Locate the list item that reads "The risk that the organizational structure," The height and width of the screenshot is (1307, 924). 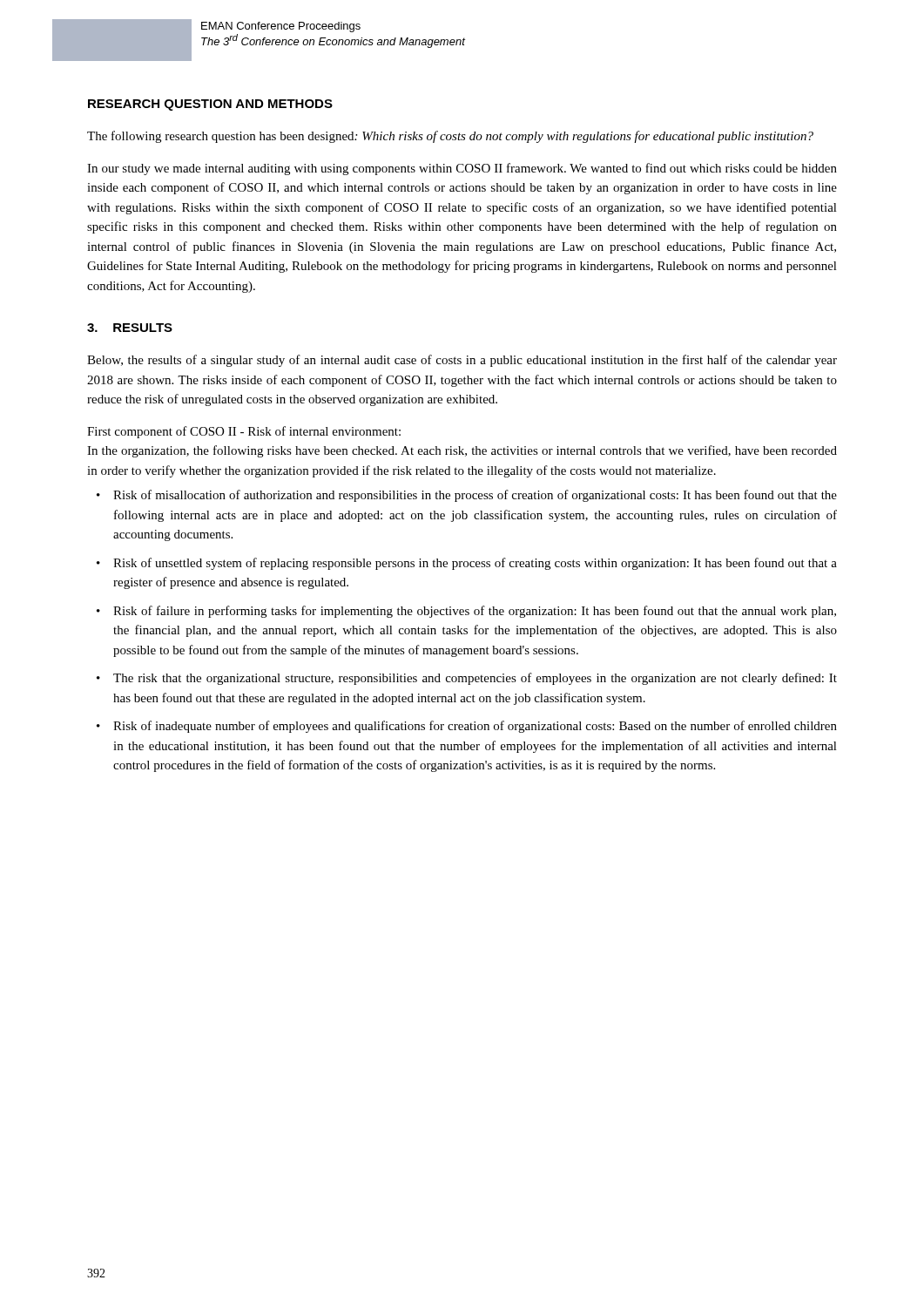pyautogui.click(x=475, y=688)
